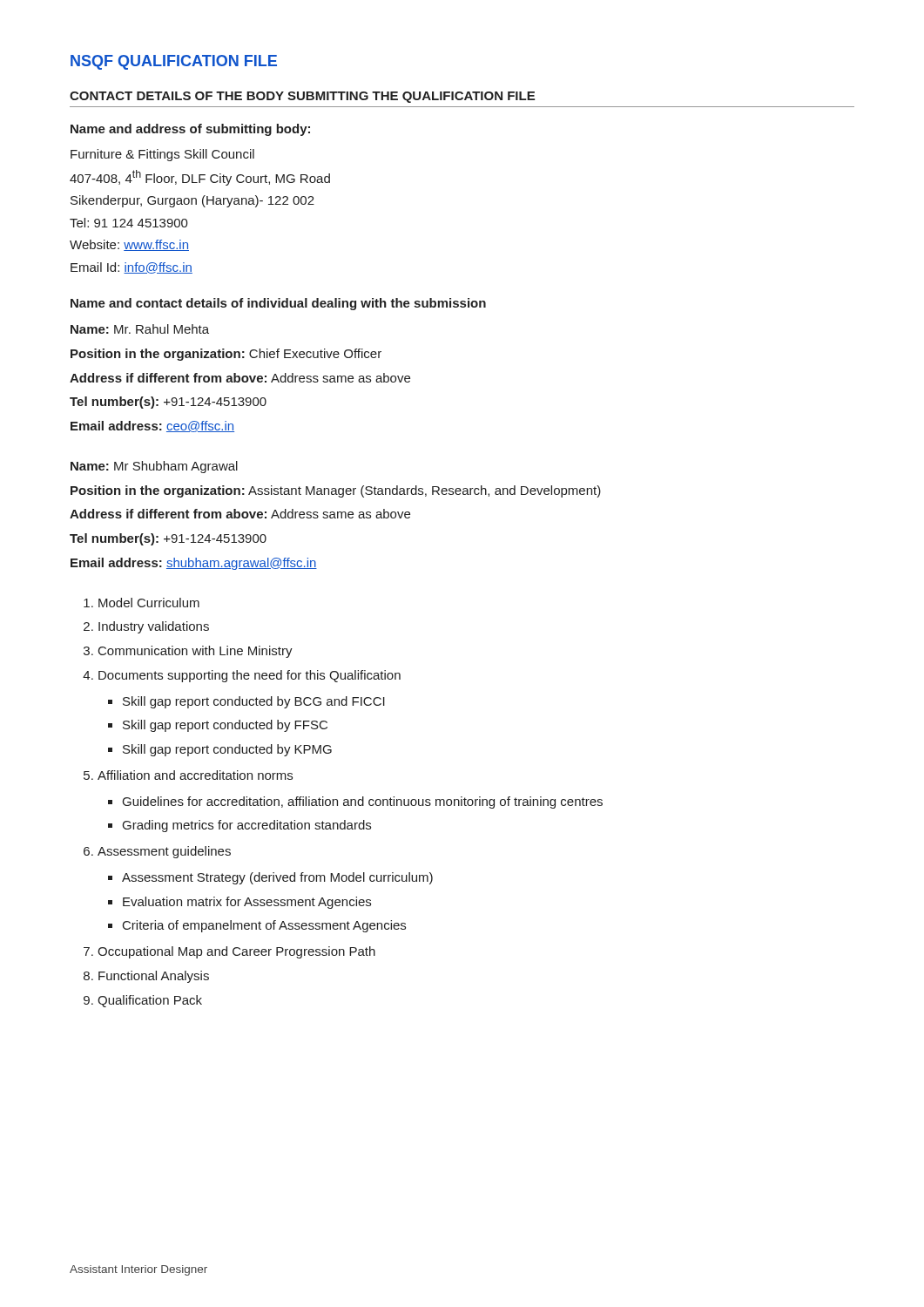Click on the list item that says "Grading metrics for accreditation standards"
This screenshot has width=924, height=1307.
click(247, 826)
